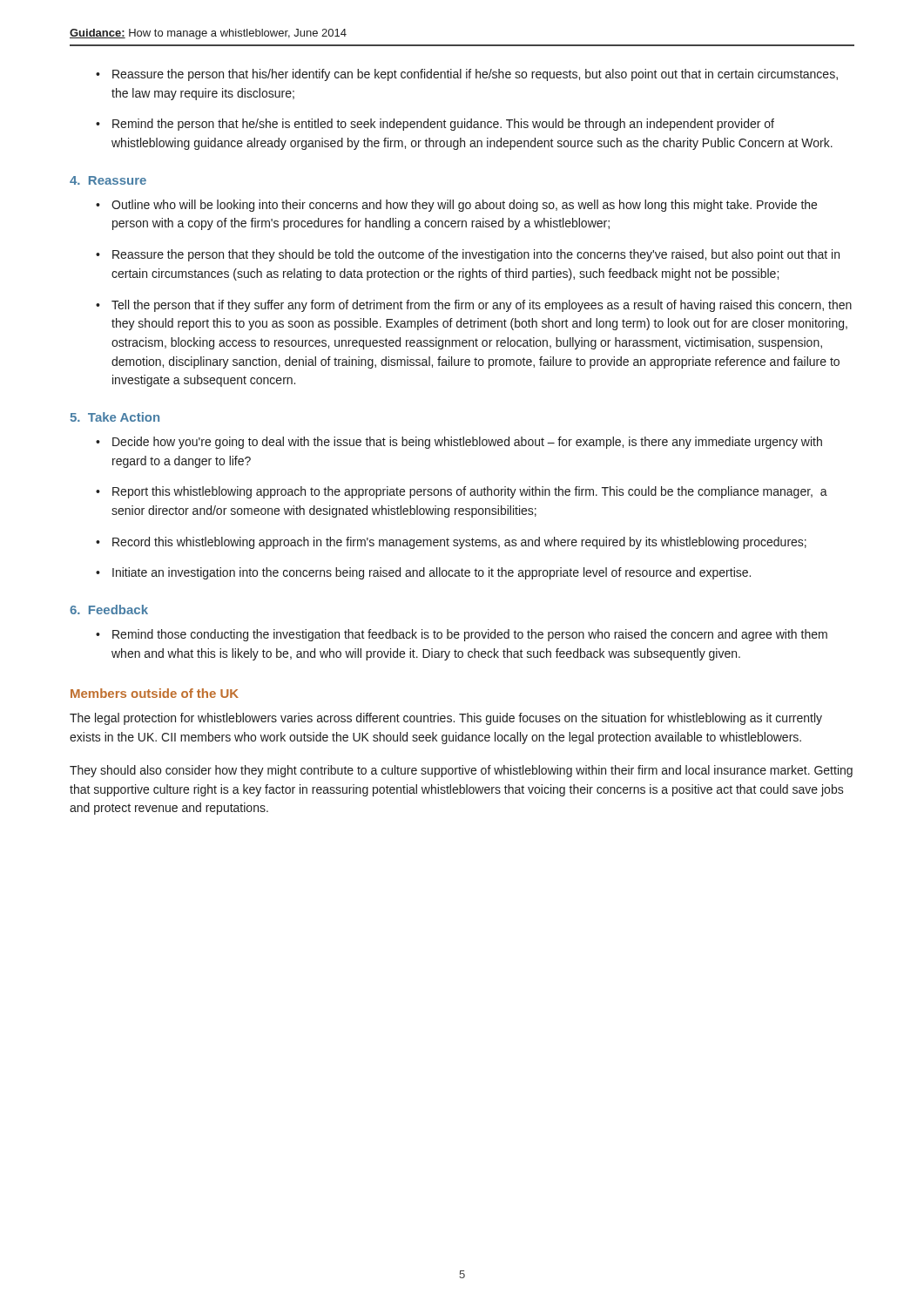Click on the passage starting "Members outside of the UK"

tap(154, 694)
